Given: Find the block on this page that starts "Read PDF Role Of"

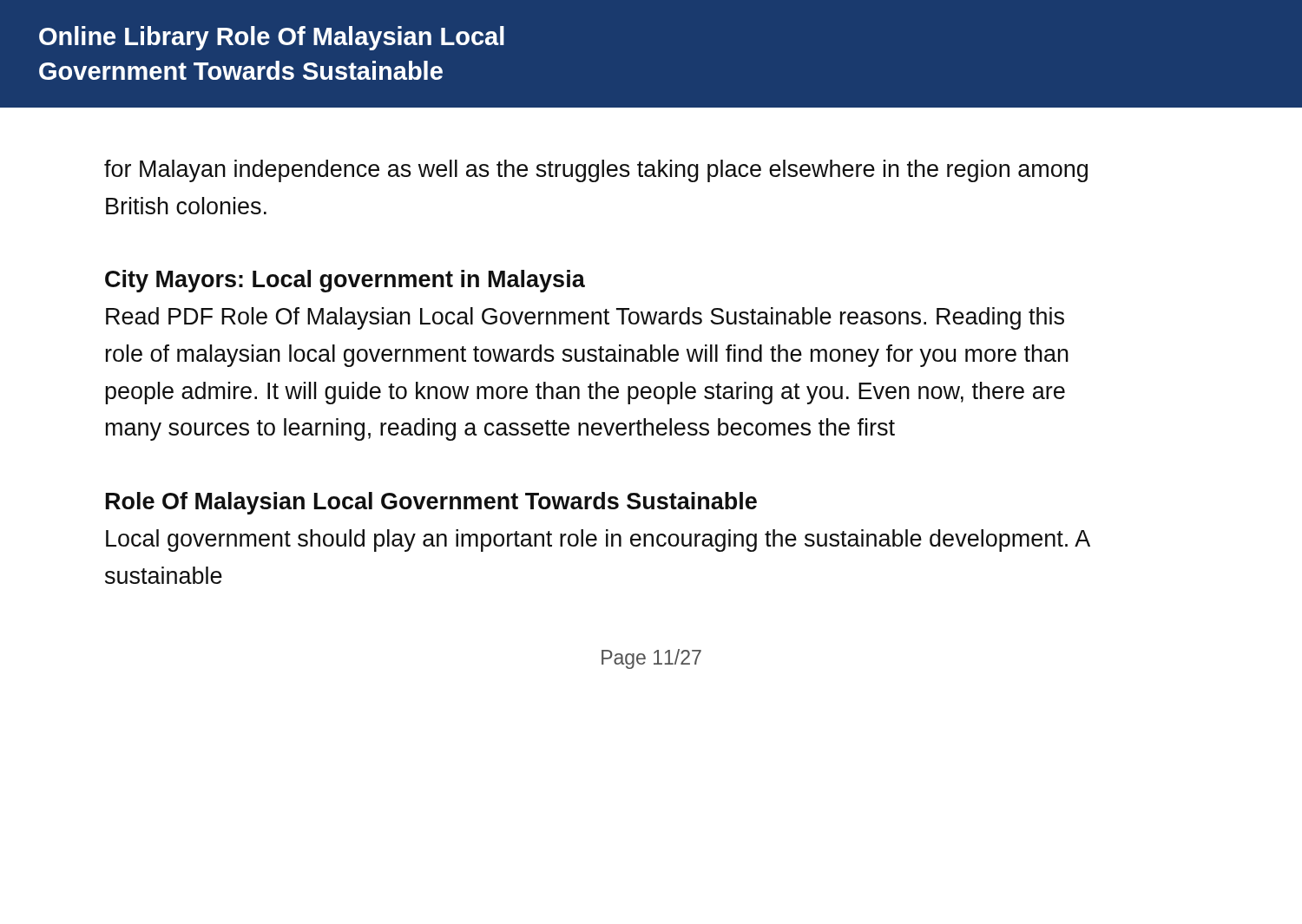Looking at the screenshot, I should [587, 373].
